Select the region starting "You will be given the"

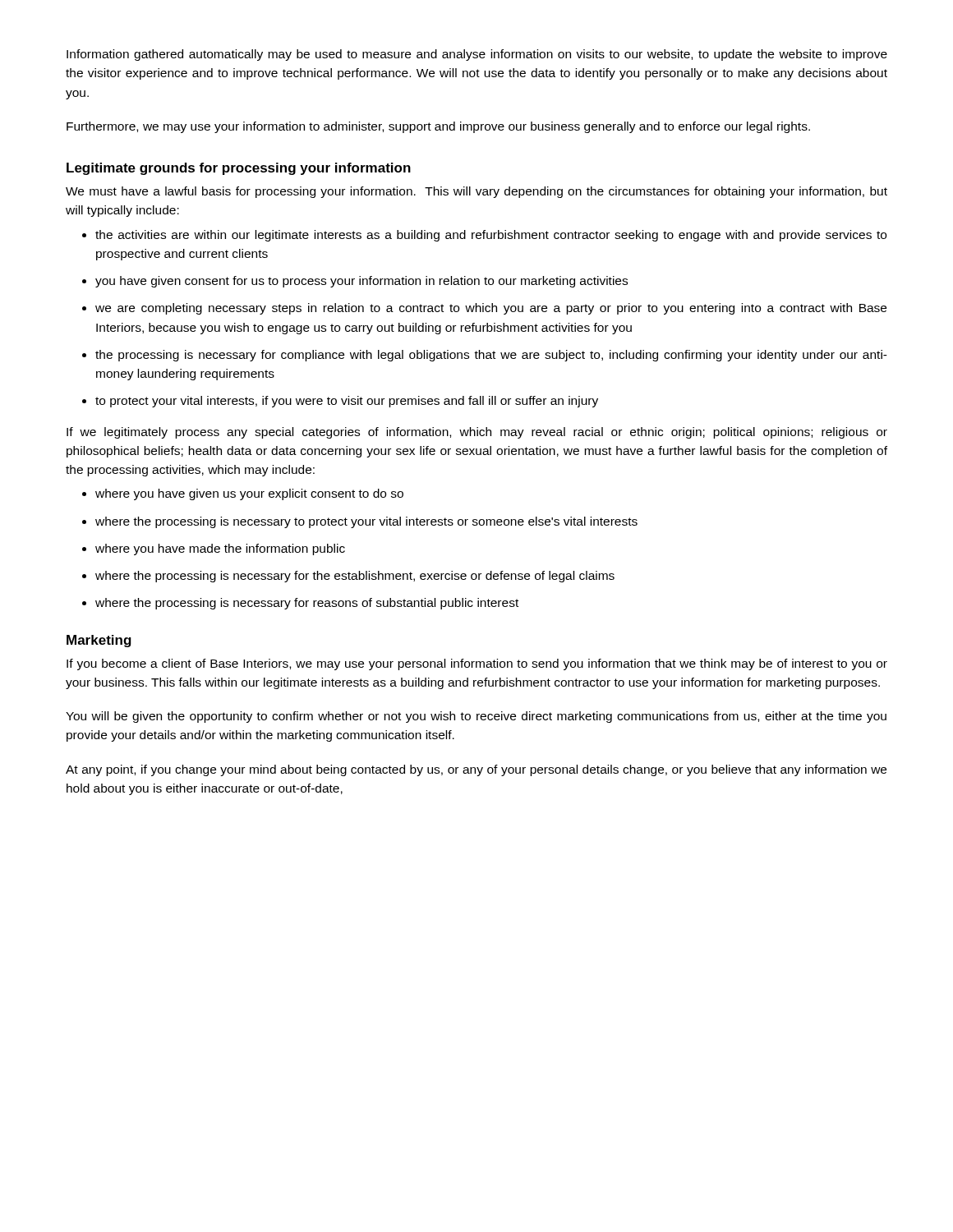(476, 725)
